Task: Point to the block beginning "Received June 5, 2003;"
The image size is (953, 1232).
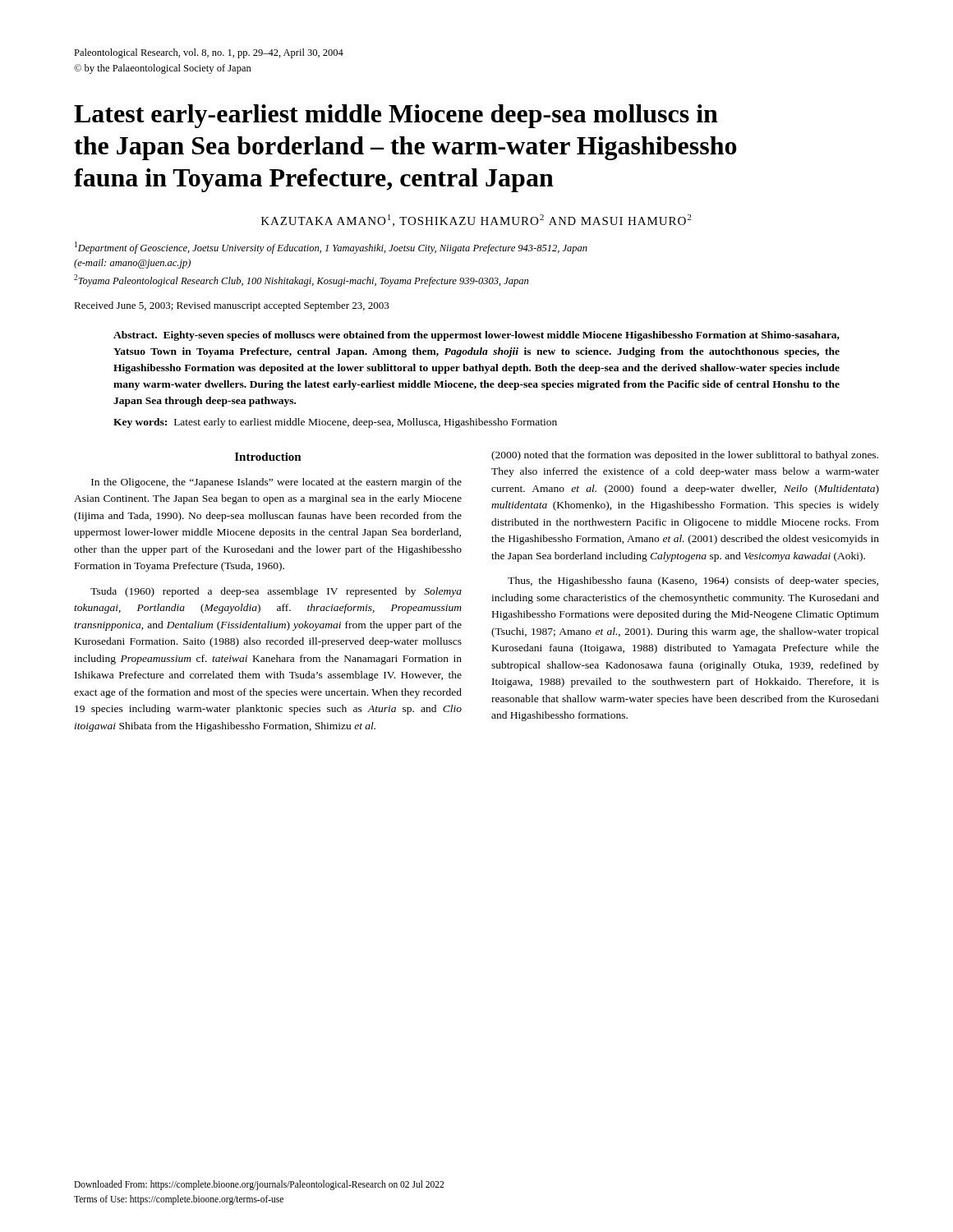Action: click(232, 305)
